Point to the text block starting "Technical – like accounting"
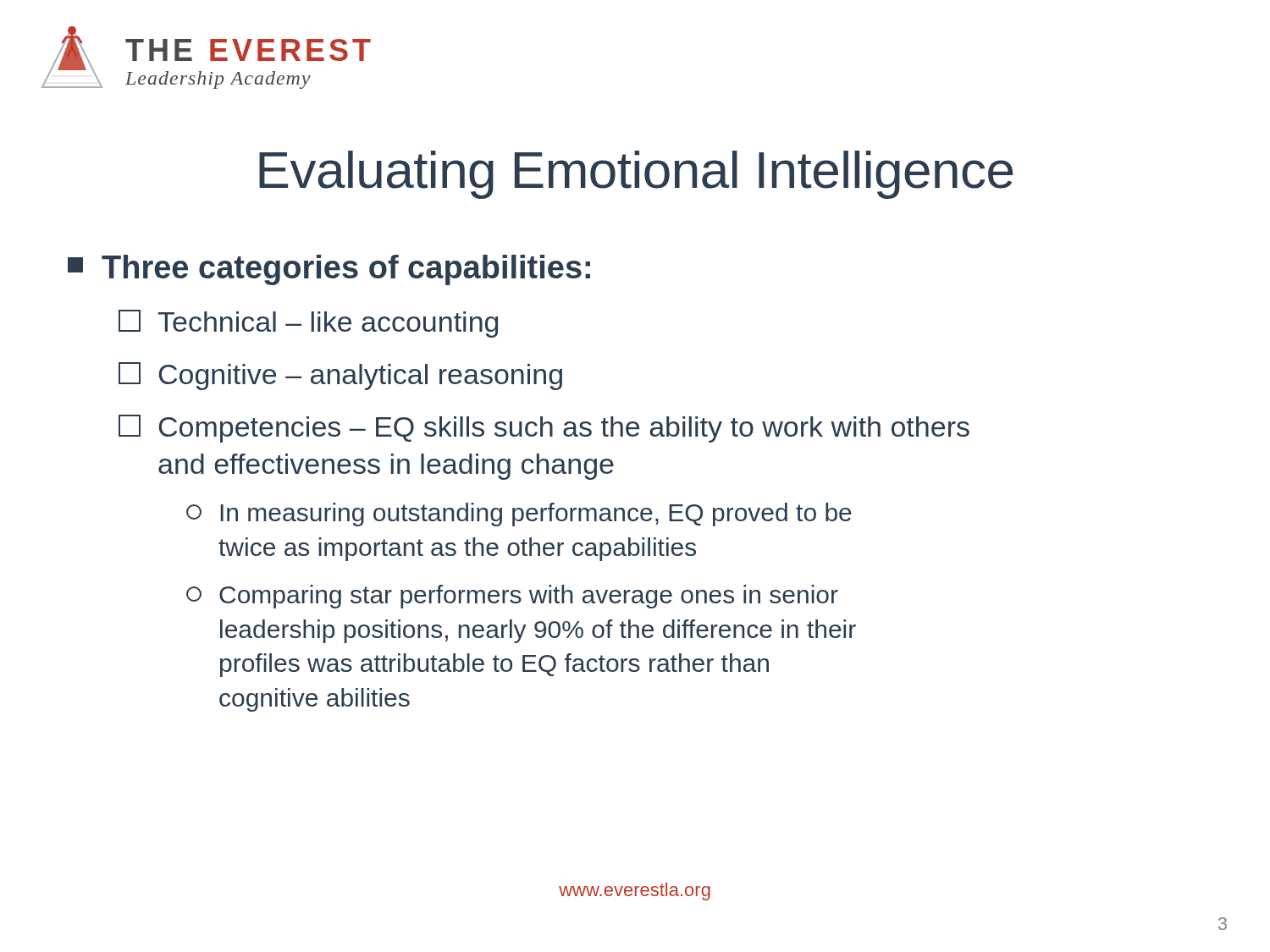Image resolution: width=1270 pixels, height=952 pixels. tap(309, 321)
